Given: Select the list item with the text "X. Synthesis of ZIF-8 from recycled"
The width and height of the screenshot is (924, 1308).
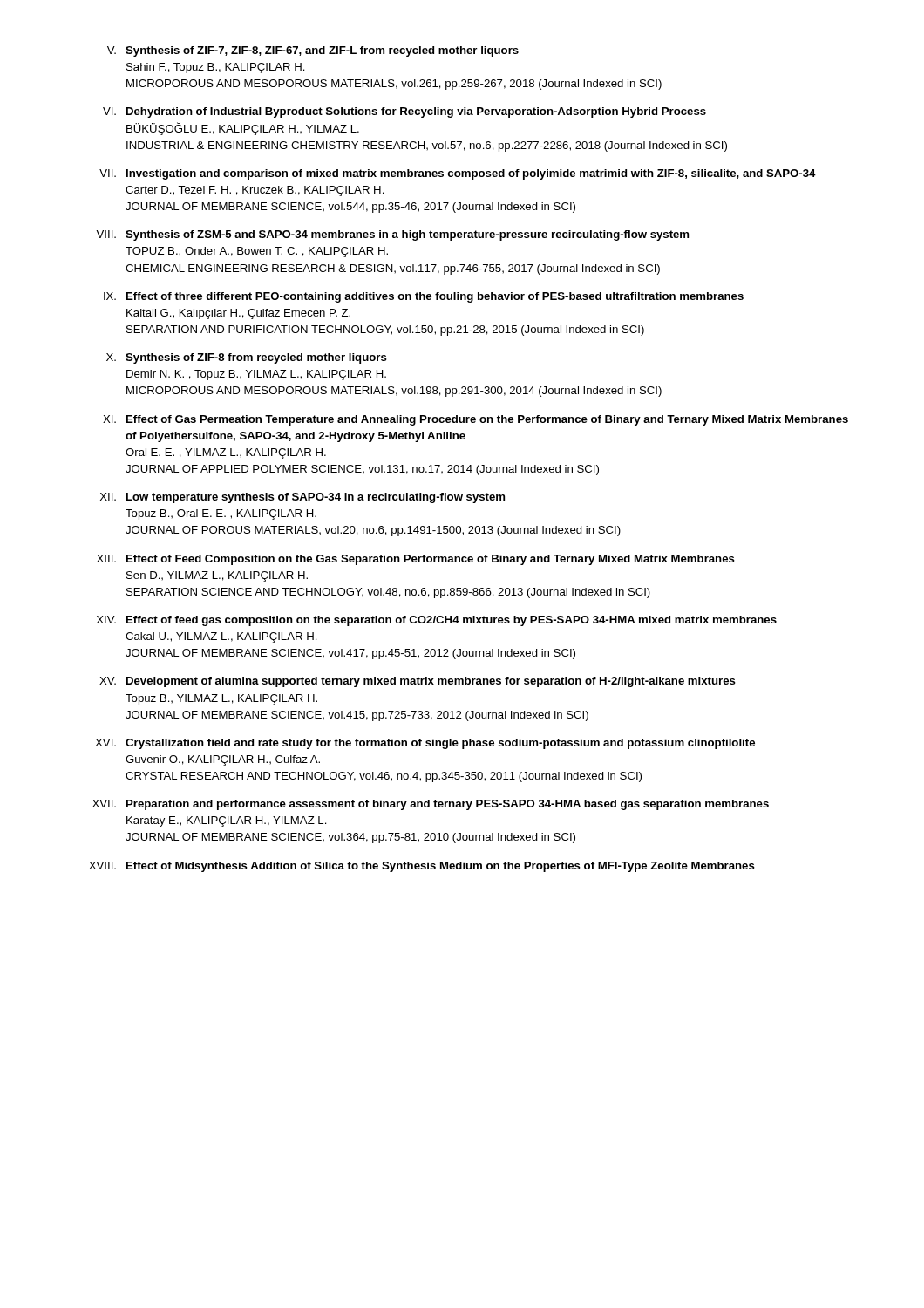Looking at the screenshot, I should pyautogui.click(x=247, y=358).
